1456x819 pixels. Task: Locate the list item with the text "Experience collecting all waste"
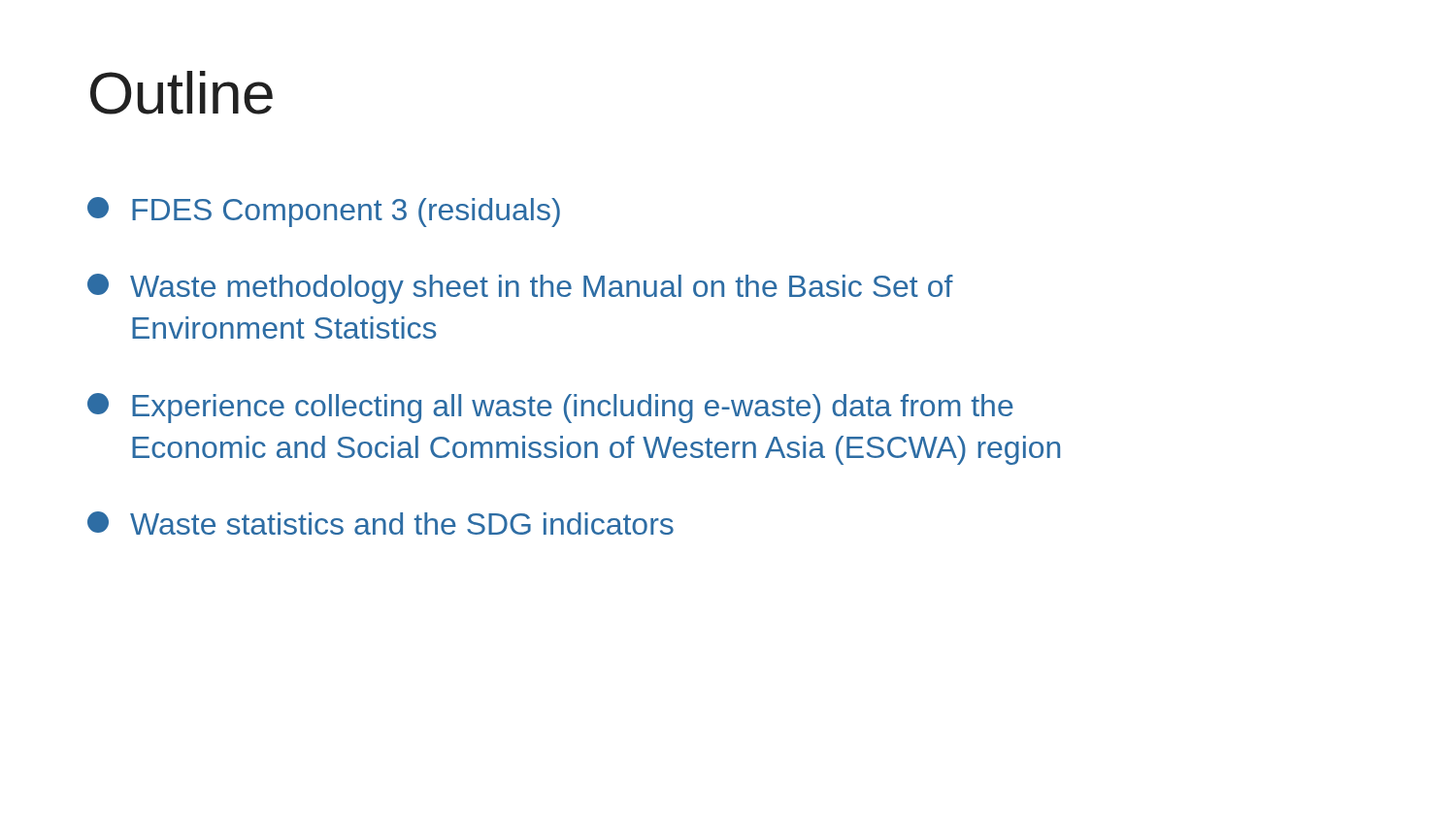(575, 427)
